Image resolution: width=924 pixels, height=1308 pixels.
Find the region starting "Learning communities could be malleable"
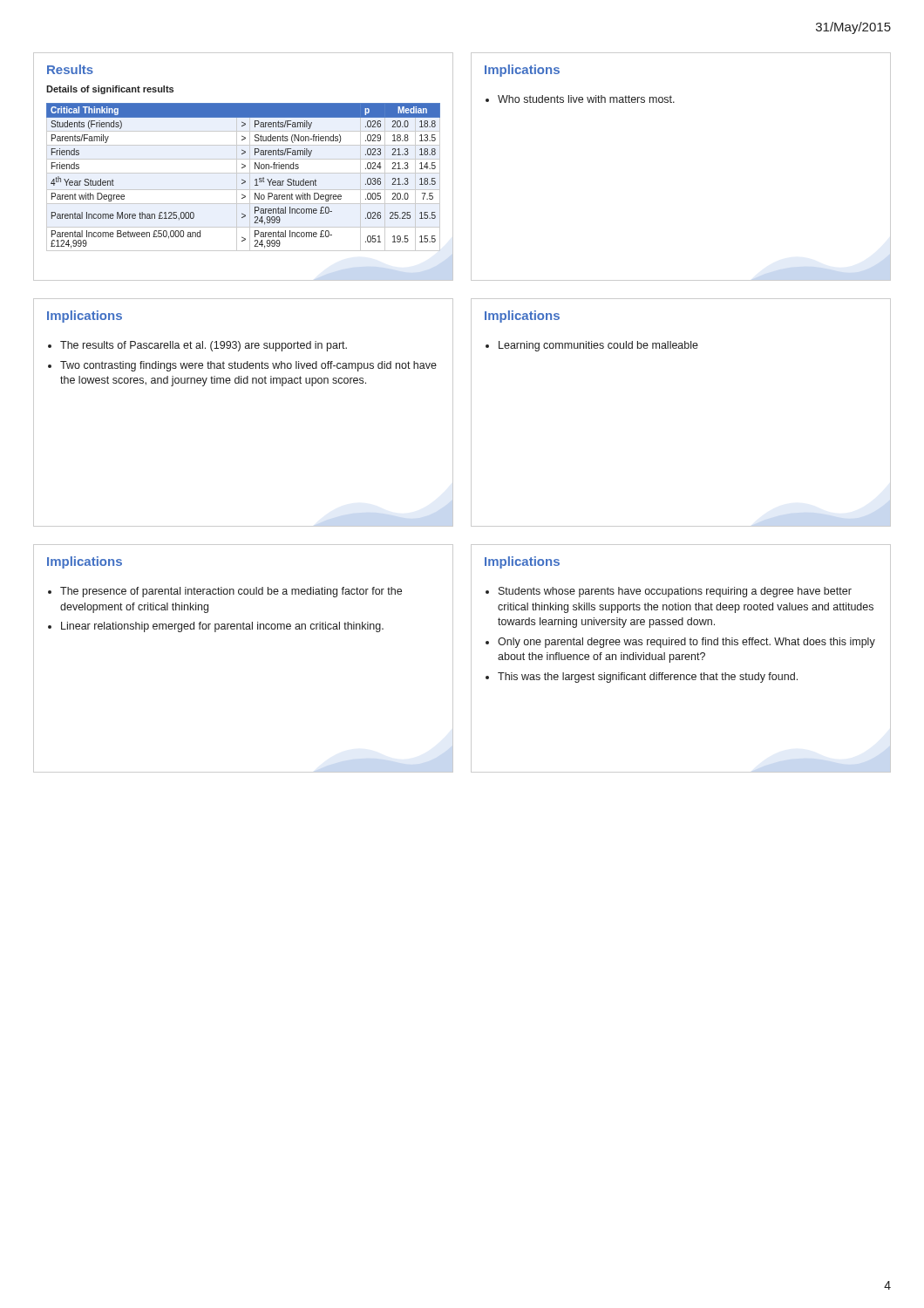click(x=598, y=345)
